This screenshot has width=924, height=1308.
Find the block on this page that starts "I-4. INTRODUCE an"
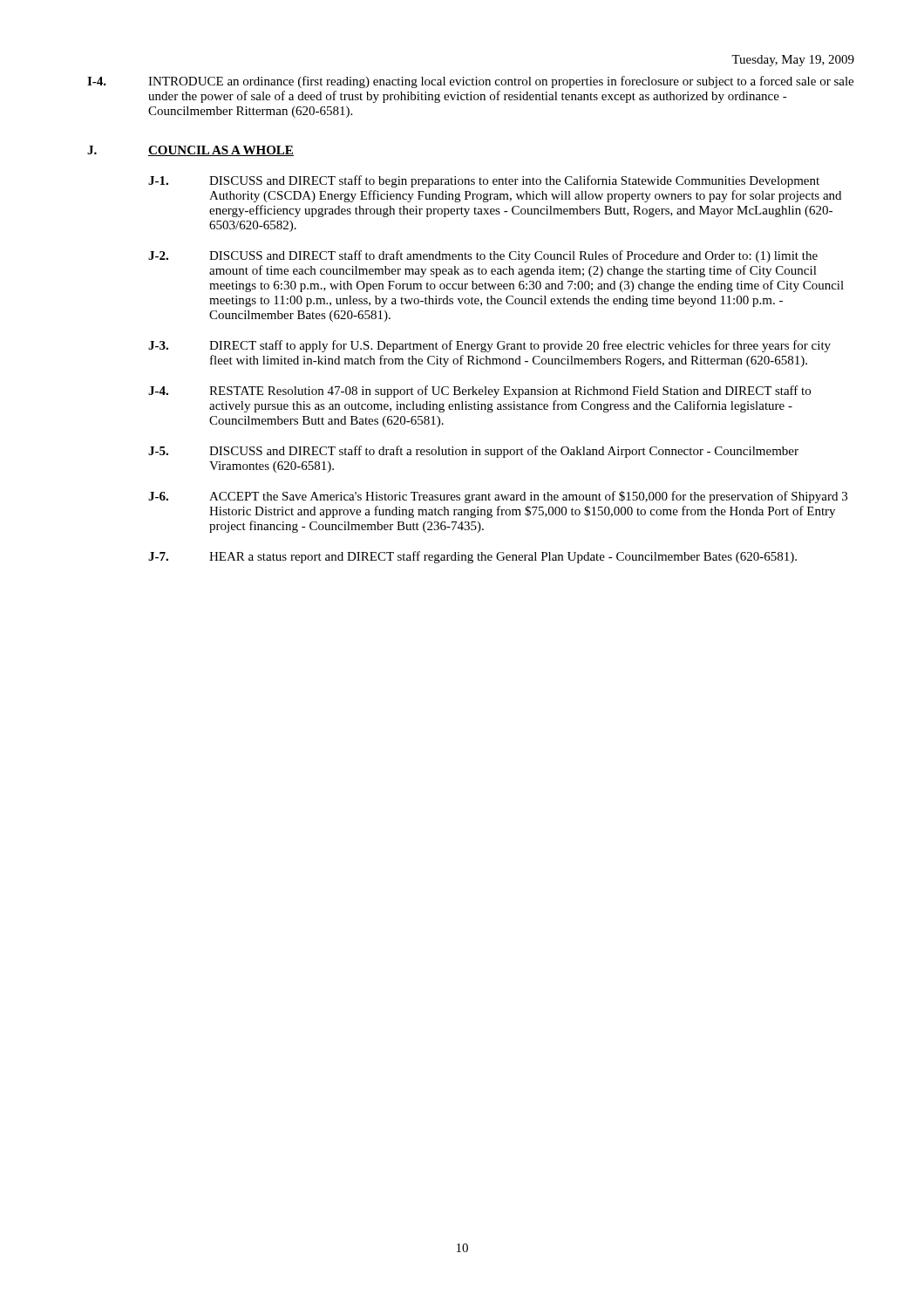[x=471, y=96]
